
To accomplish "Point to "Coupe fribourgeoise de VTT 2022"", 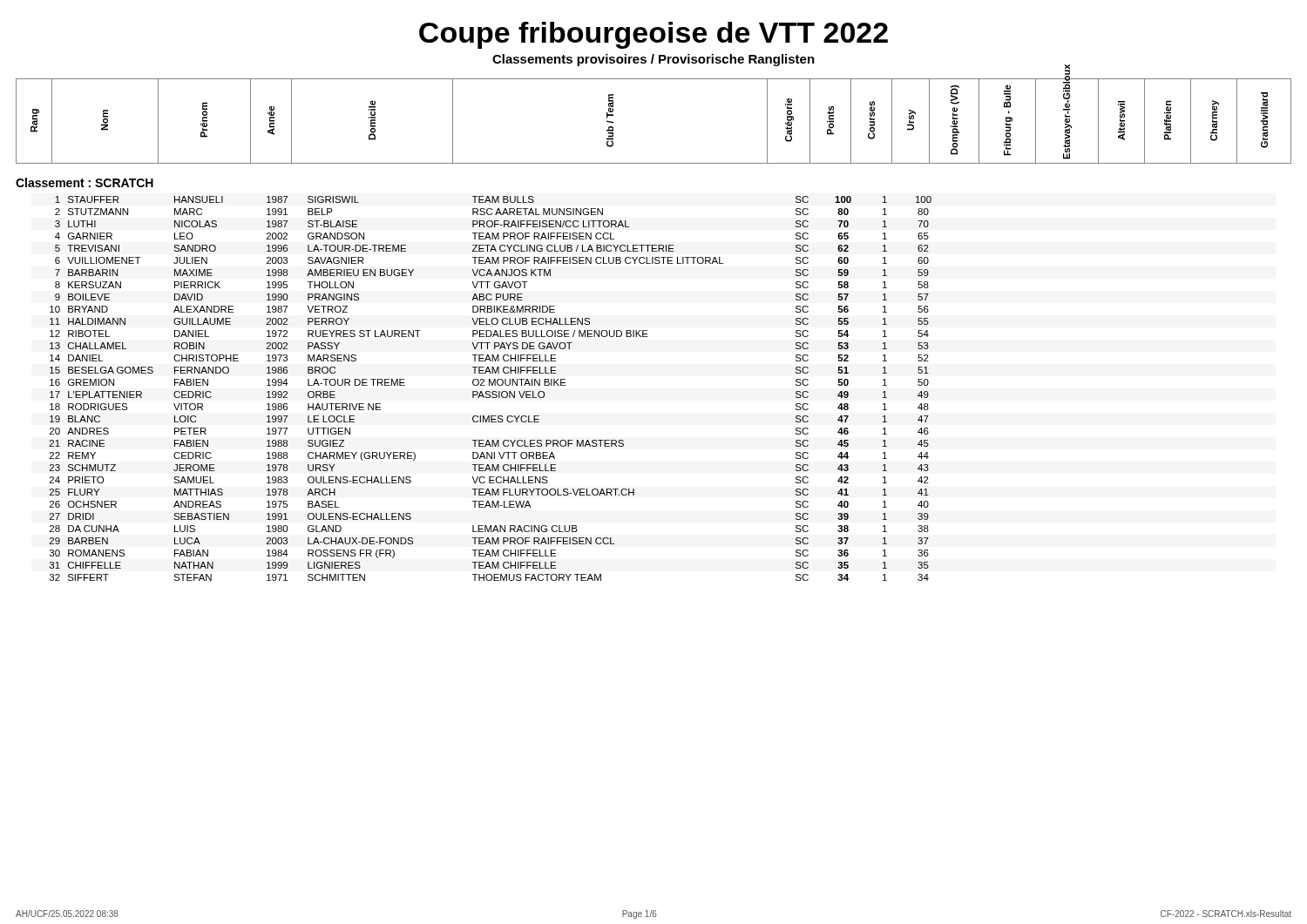I will click(654, 33).
